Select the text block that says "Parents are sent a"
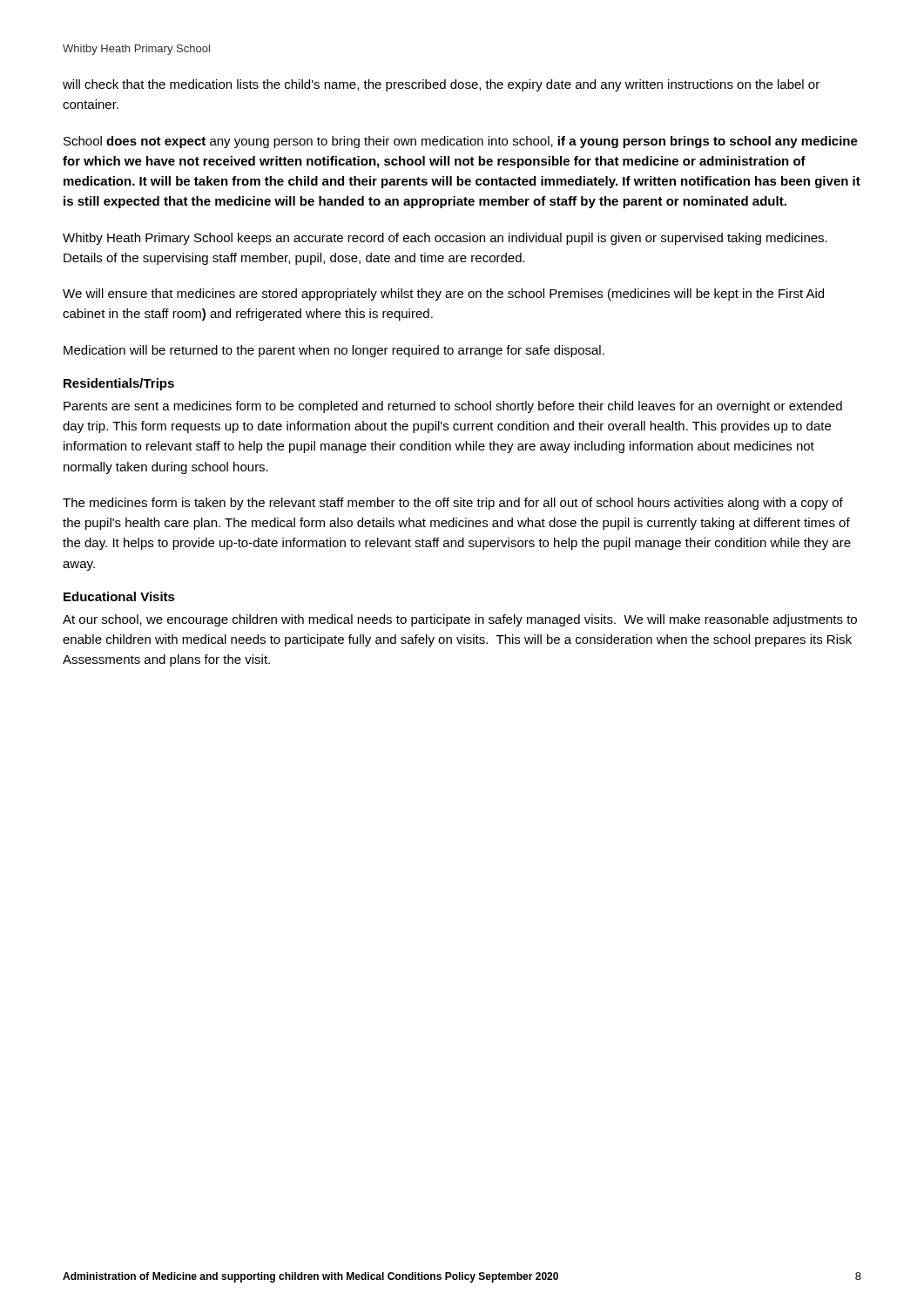Image resolution: width=924 pixels, height=1307 pixels. tap(453, 436)
